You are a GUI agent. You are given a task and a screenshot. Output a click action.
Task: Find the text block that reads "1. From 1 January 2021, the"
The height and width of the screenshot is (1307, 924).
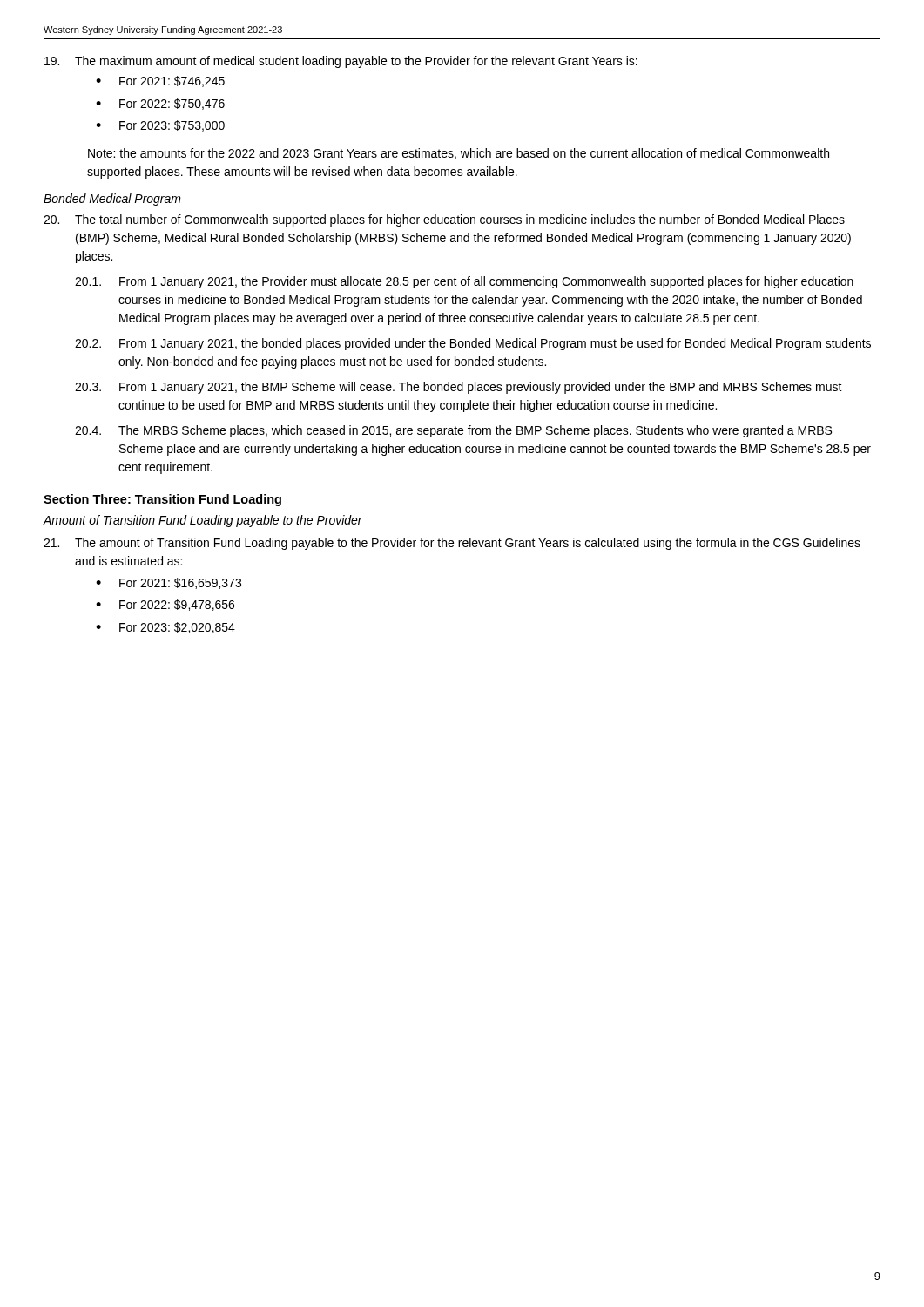coord(478,300)
